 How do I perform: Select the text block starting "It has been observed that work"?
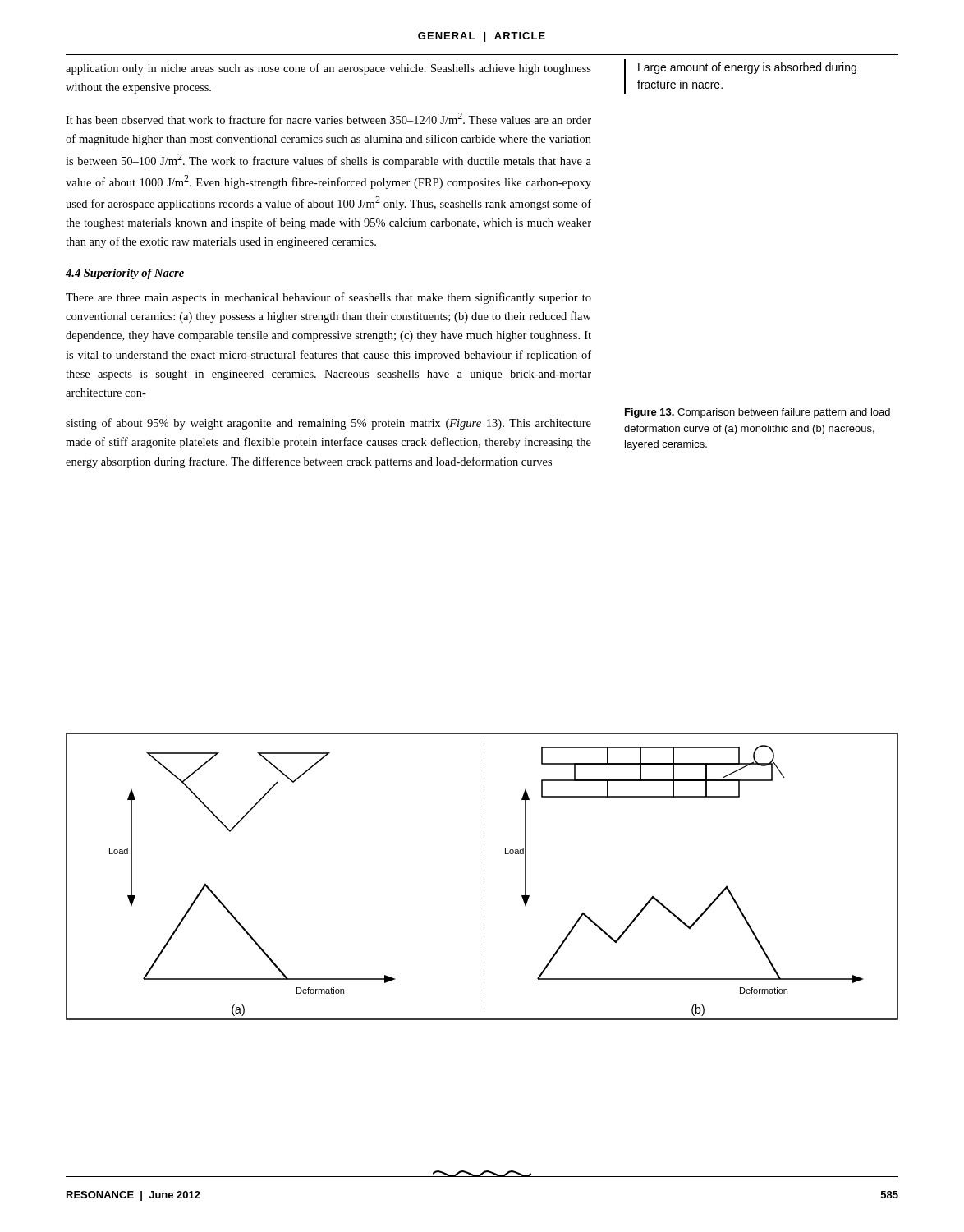(328, 179)
